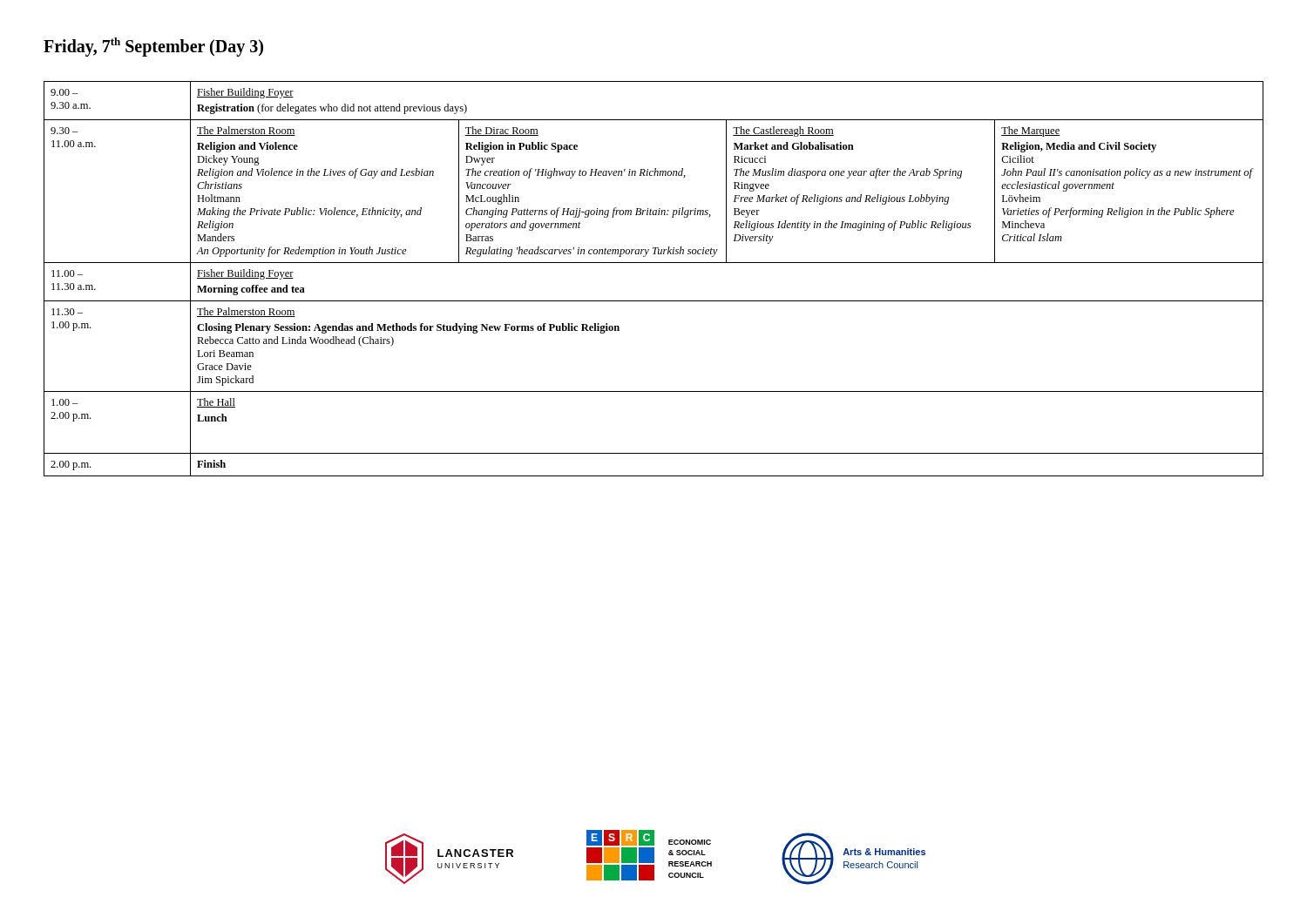The image size is (1307, 924).
Task: Click on the table containing "1.00 – 2.00 p.m."
Action: tap(654, 278)
